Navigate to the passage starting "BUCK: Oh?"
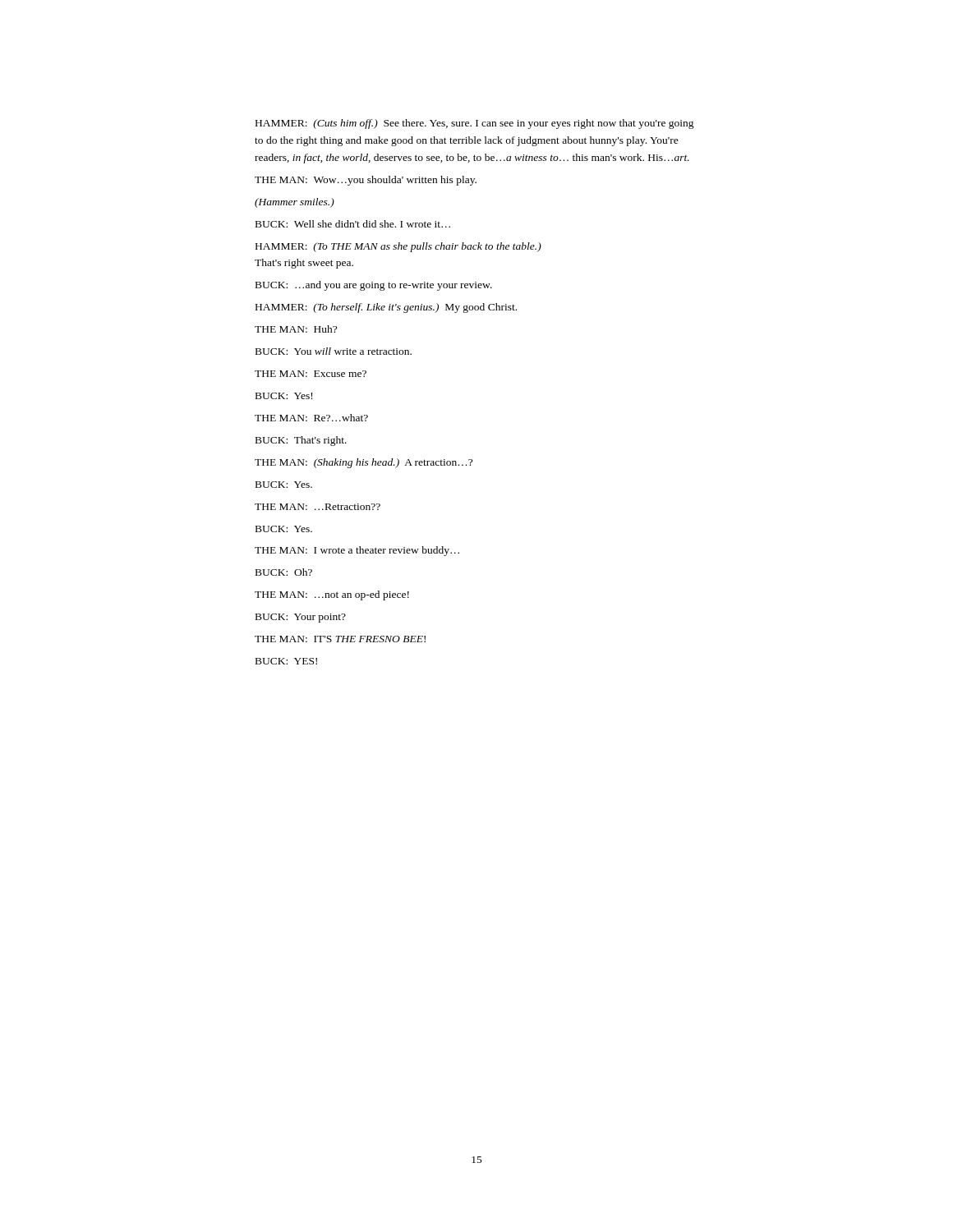 [x=284, y=572]
